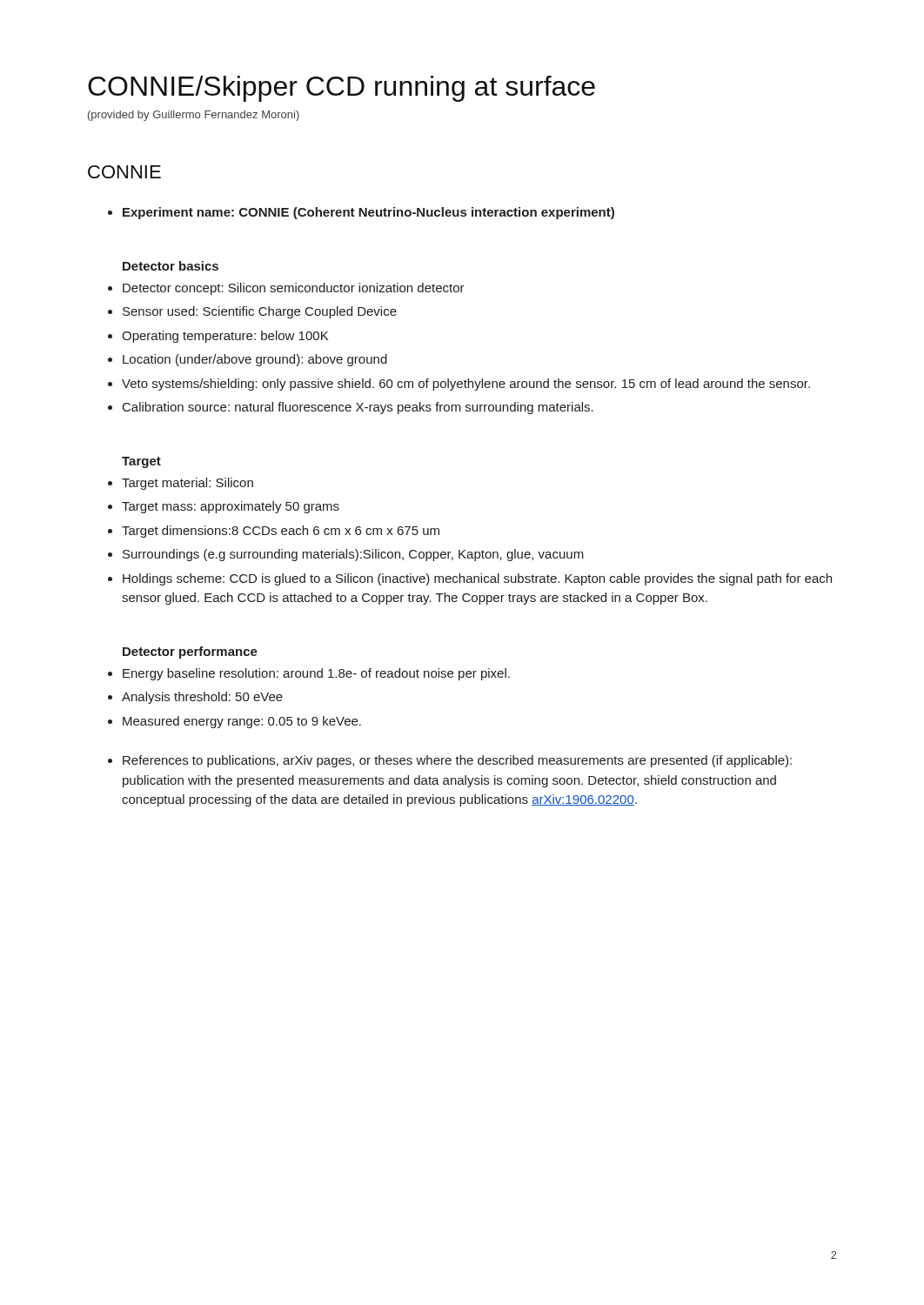Click the passage that begins "Calibration source: natural fluorescence X-rays peaks"
The image size is (924, 1305).
[x=358, y=407]
